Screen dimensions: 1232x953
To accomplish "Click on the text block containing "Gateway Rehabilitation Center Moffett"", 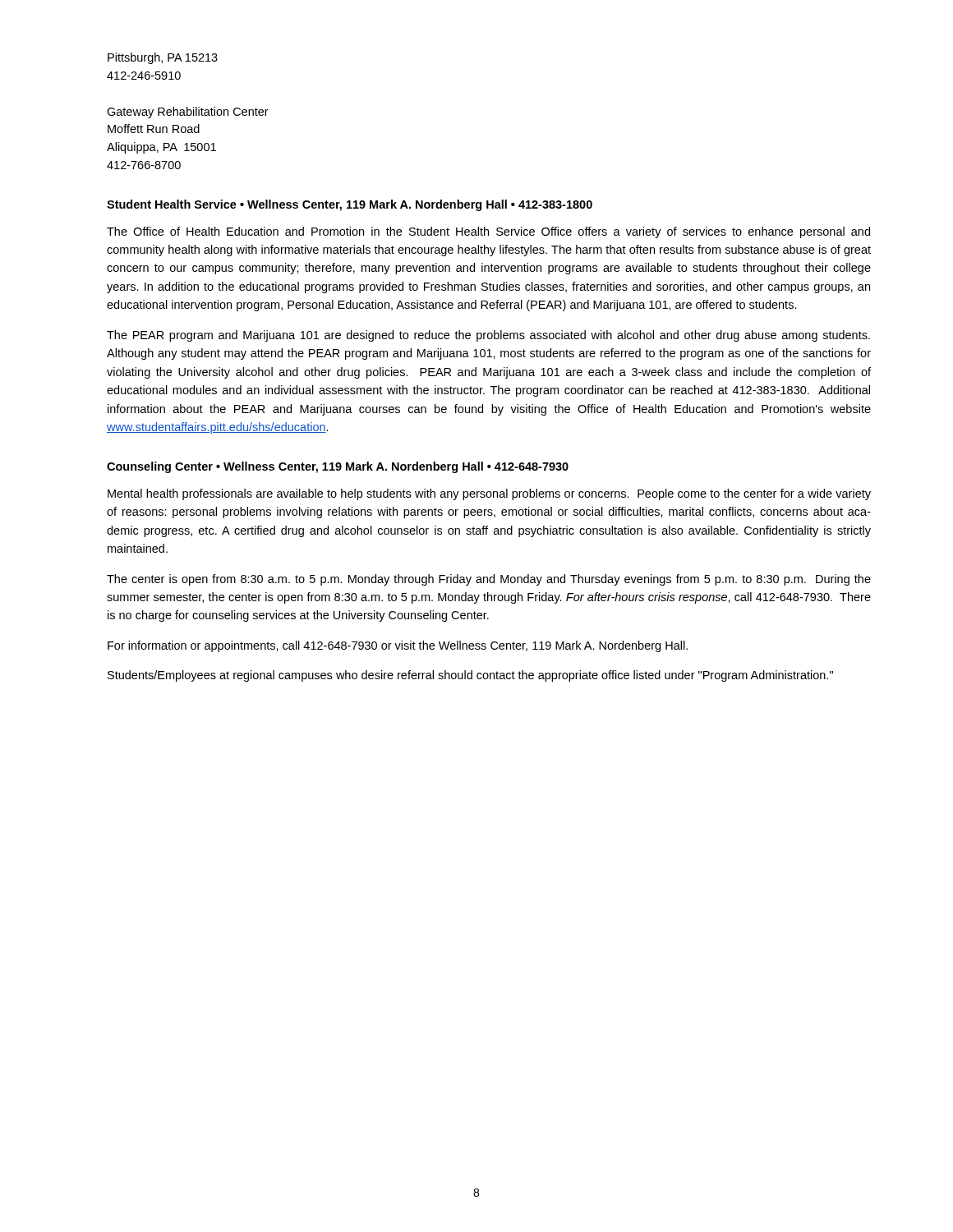I will [188, 138].
